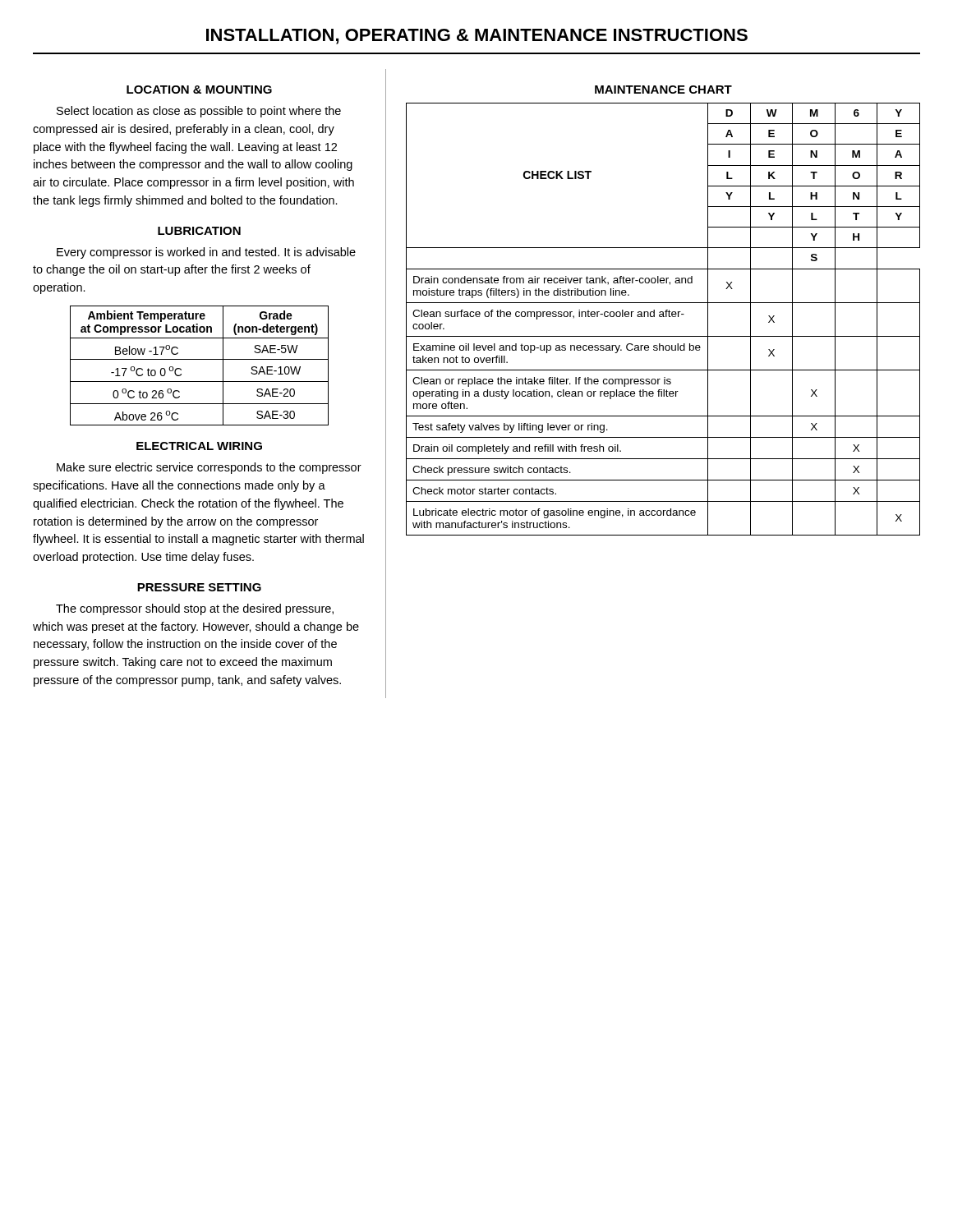Locate the block starting "Select location as"

click(194, 156)
